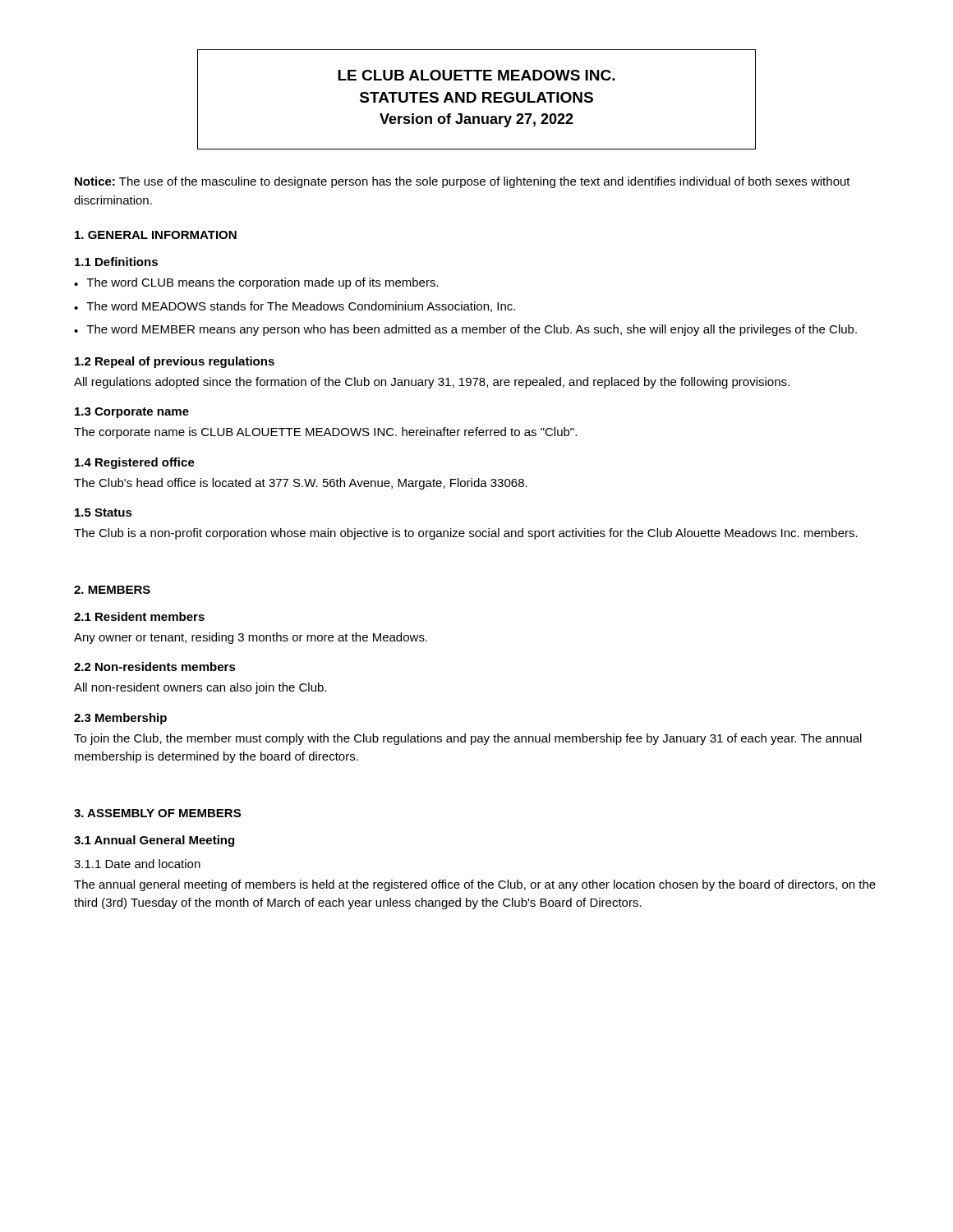Where does it say "1.3 Corporate name"?
Viewport: 953px width, 1232px height.
click(x=131, y=411)
